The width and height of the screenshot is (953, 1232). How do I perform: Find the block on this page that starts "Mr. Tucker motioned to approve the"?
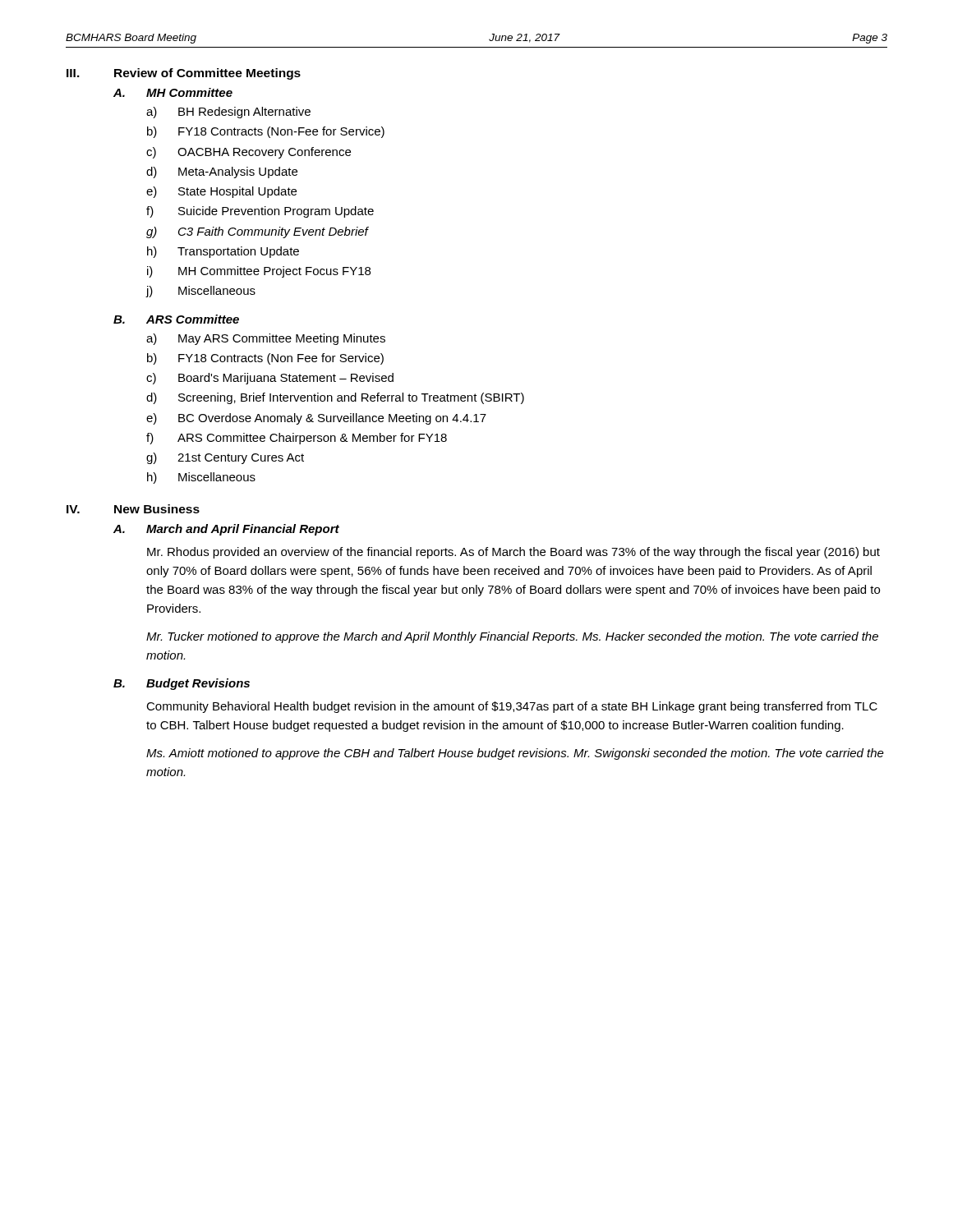512,645
